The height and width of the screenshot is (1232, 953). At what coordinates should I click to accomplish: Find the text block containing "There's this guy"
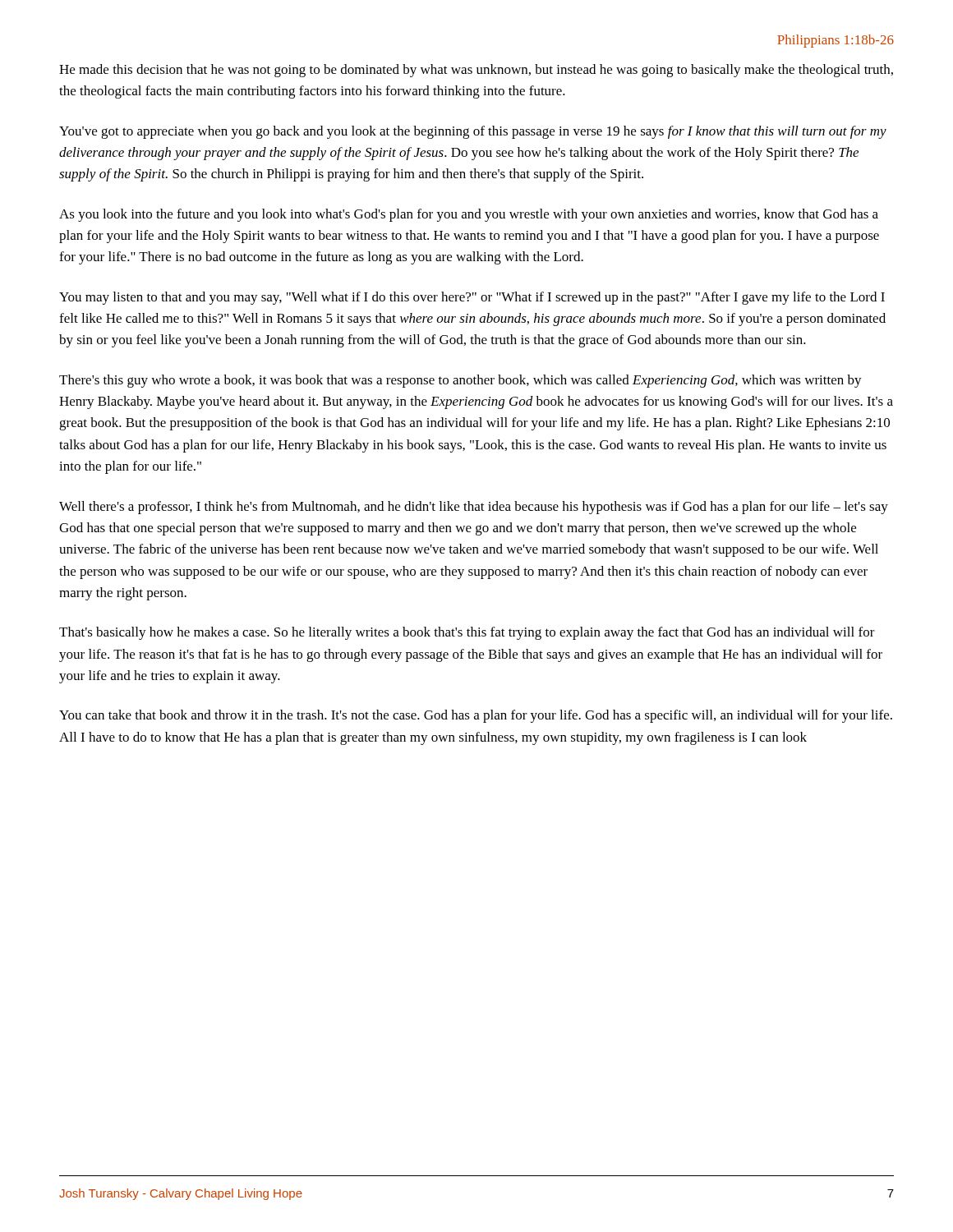[476, 423]
